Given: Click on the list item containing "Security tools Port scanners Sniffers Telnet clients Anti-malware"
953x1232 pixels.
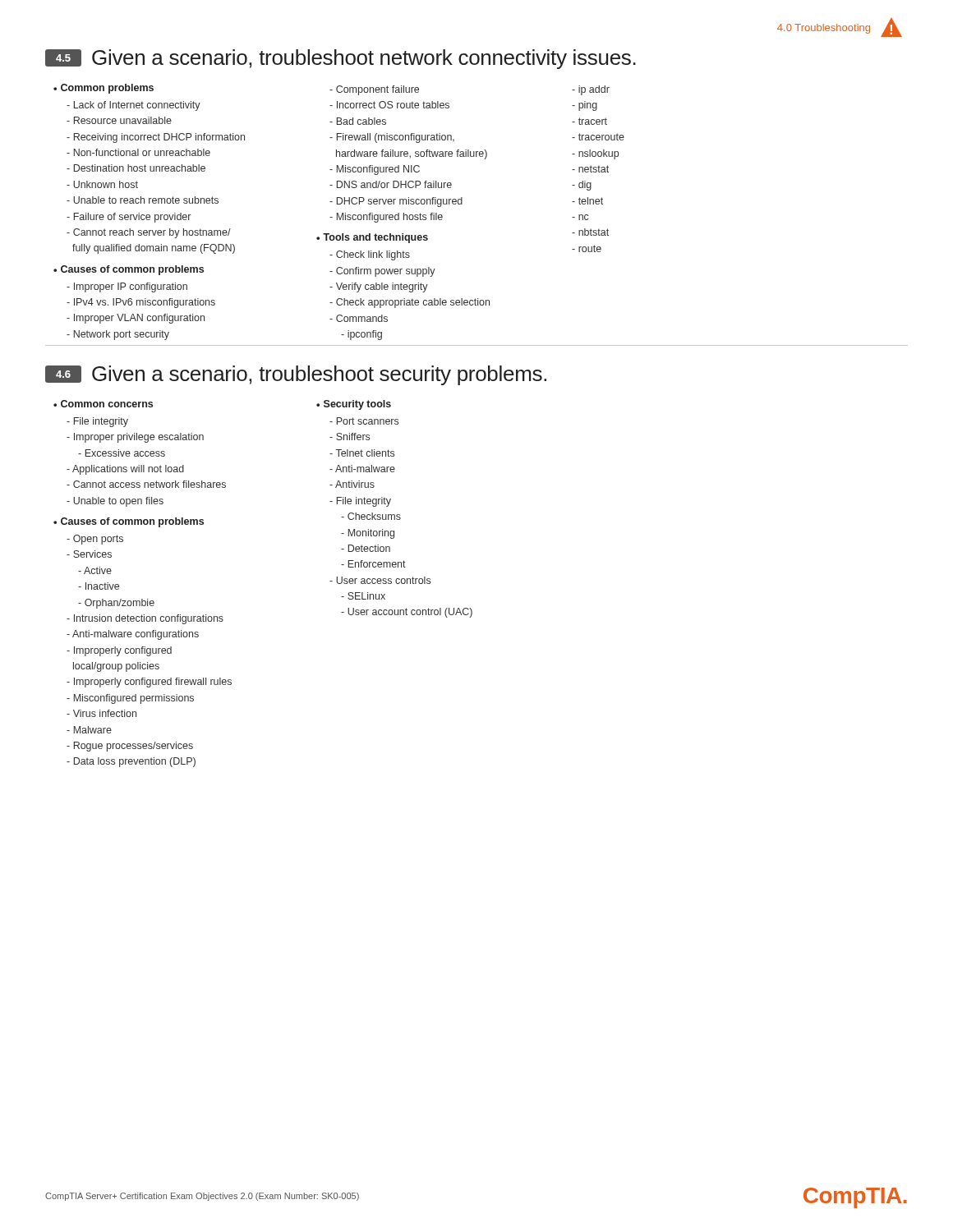Looking at the screenshot, I should tap(354, 405).
